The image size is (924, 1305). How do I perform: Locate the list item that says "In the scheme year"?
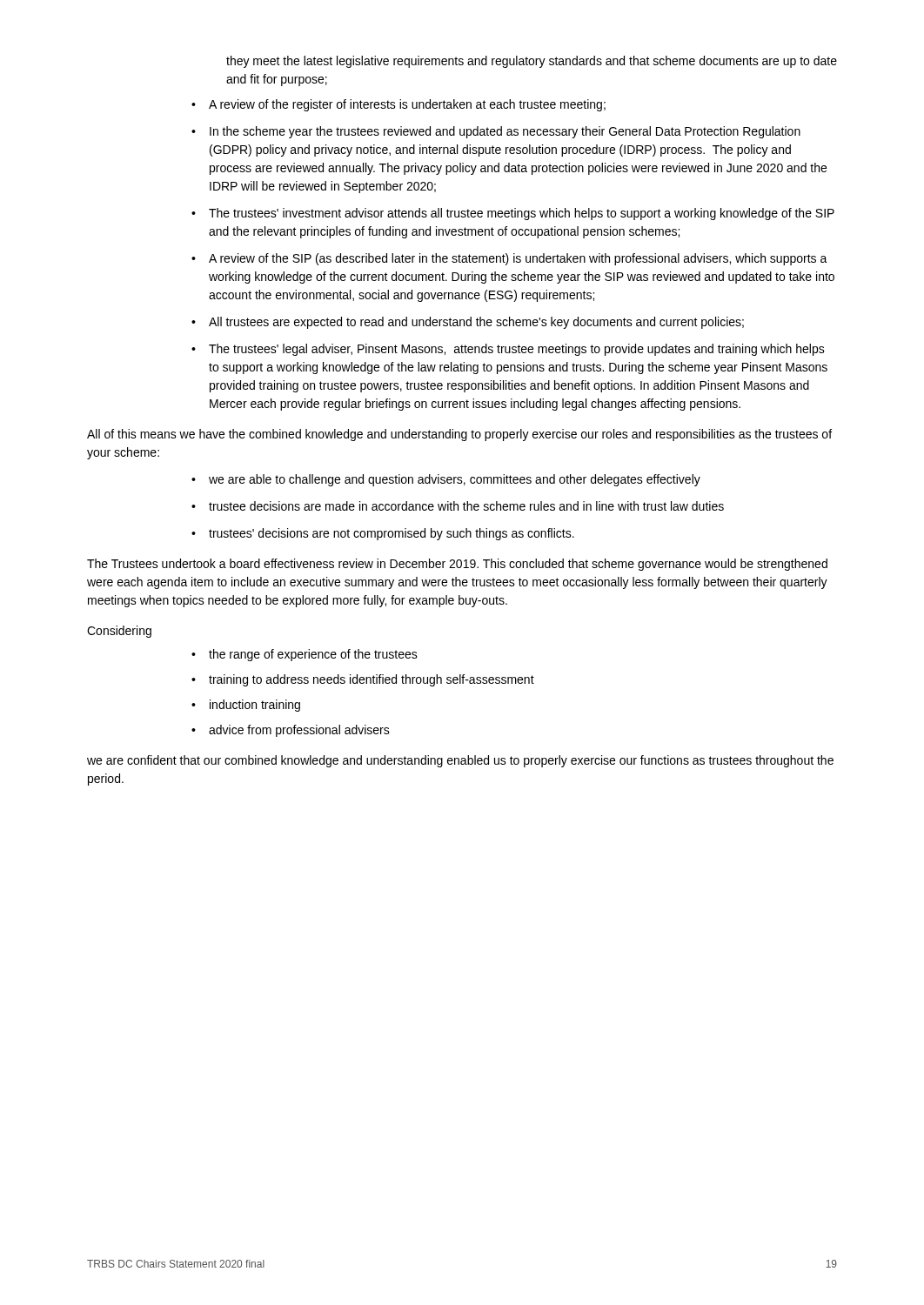click(518, 159)
